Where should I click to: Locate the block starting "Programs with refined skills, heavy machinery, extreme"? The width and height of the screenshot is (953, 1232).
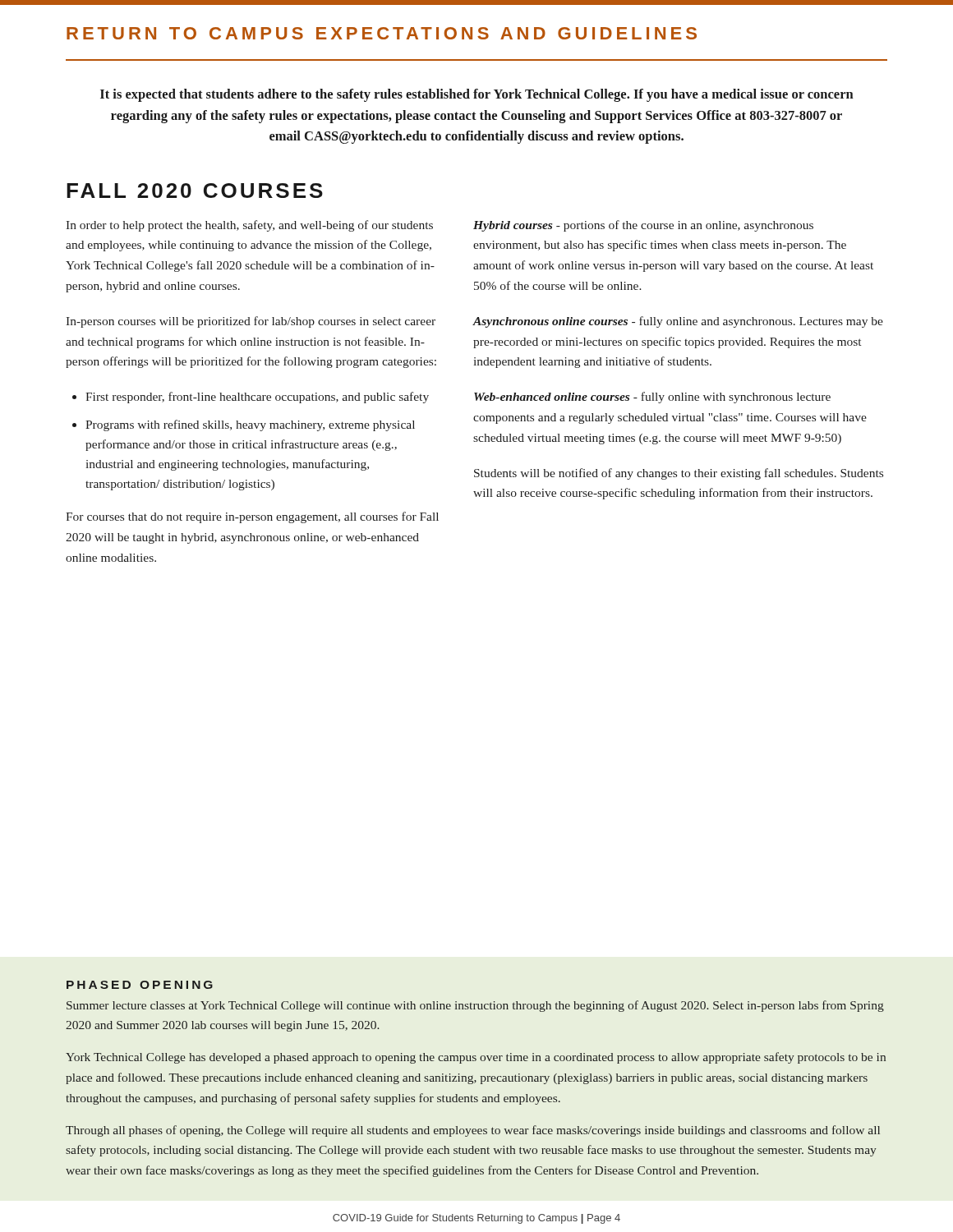[250, 454]
